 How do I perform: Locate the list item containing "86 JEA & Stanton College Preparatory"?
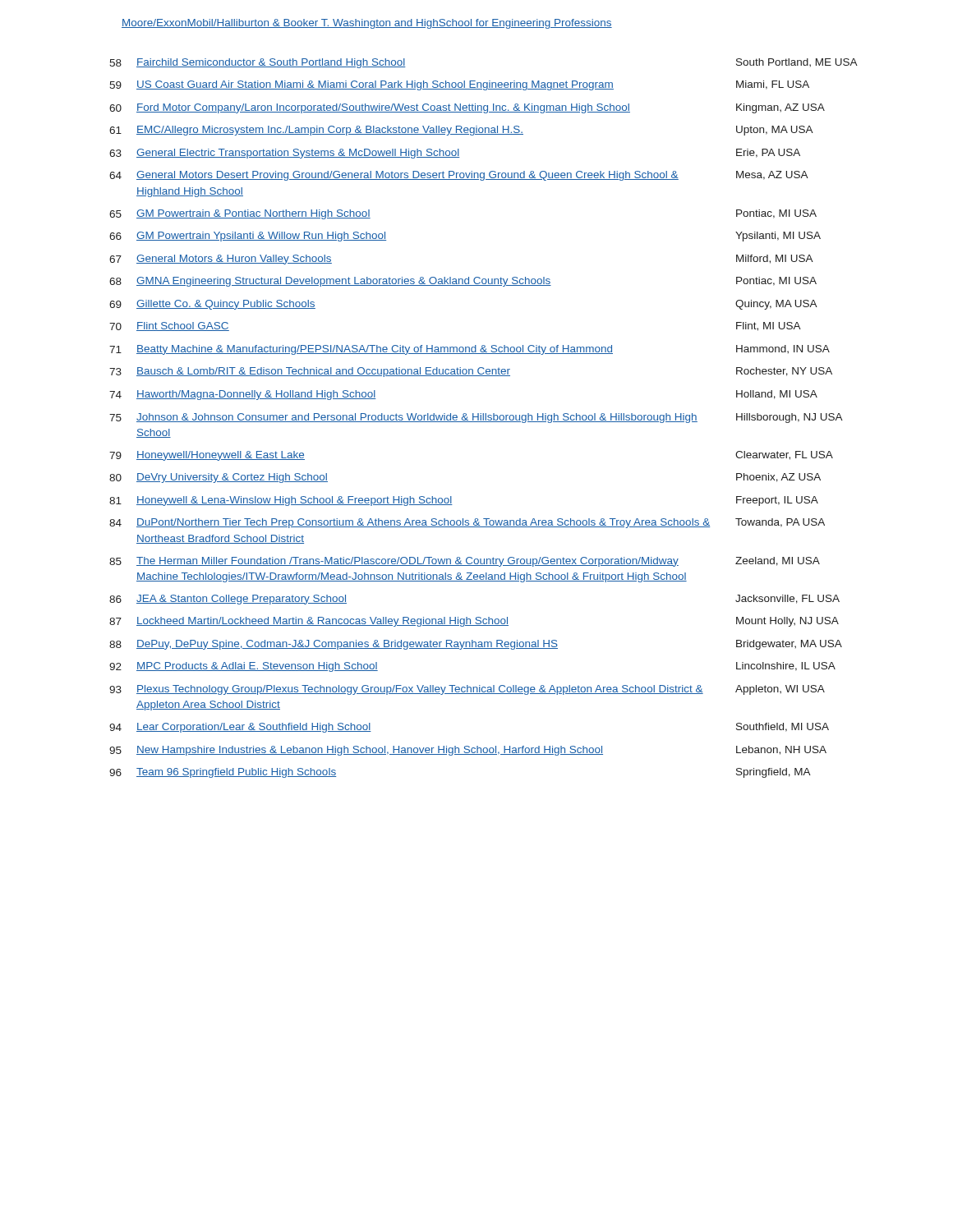(238, 599)
